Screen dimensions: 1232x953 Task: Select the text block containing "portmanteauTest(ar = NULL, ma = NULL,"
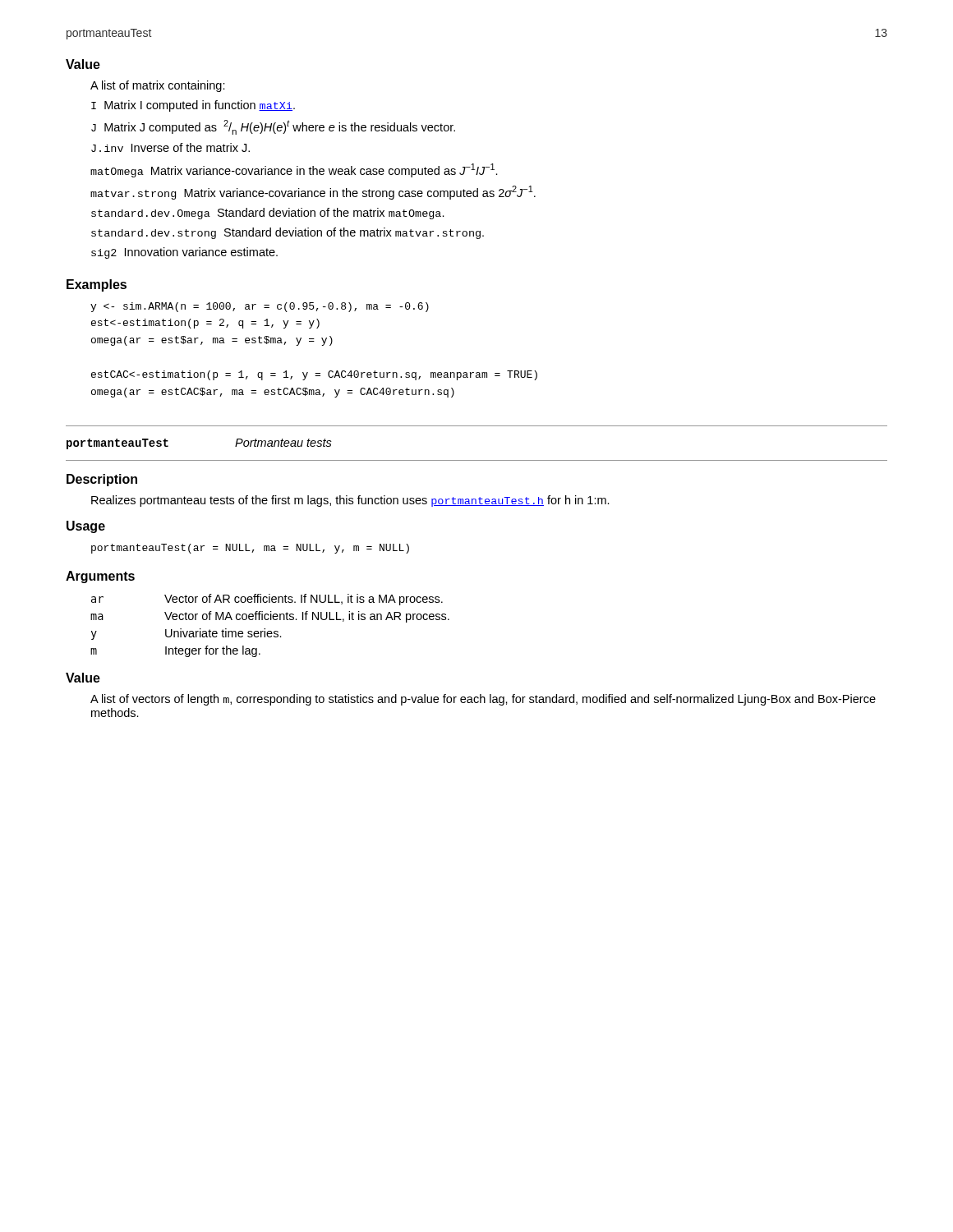[251, 548]
